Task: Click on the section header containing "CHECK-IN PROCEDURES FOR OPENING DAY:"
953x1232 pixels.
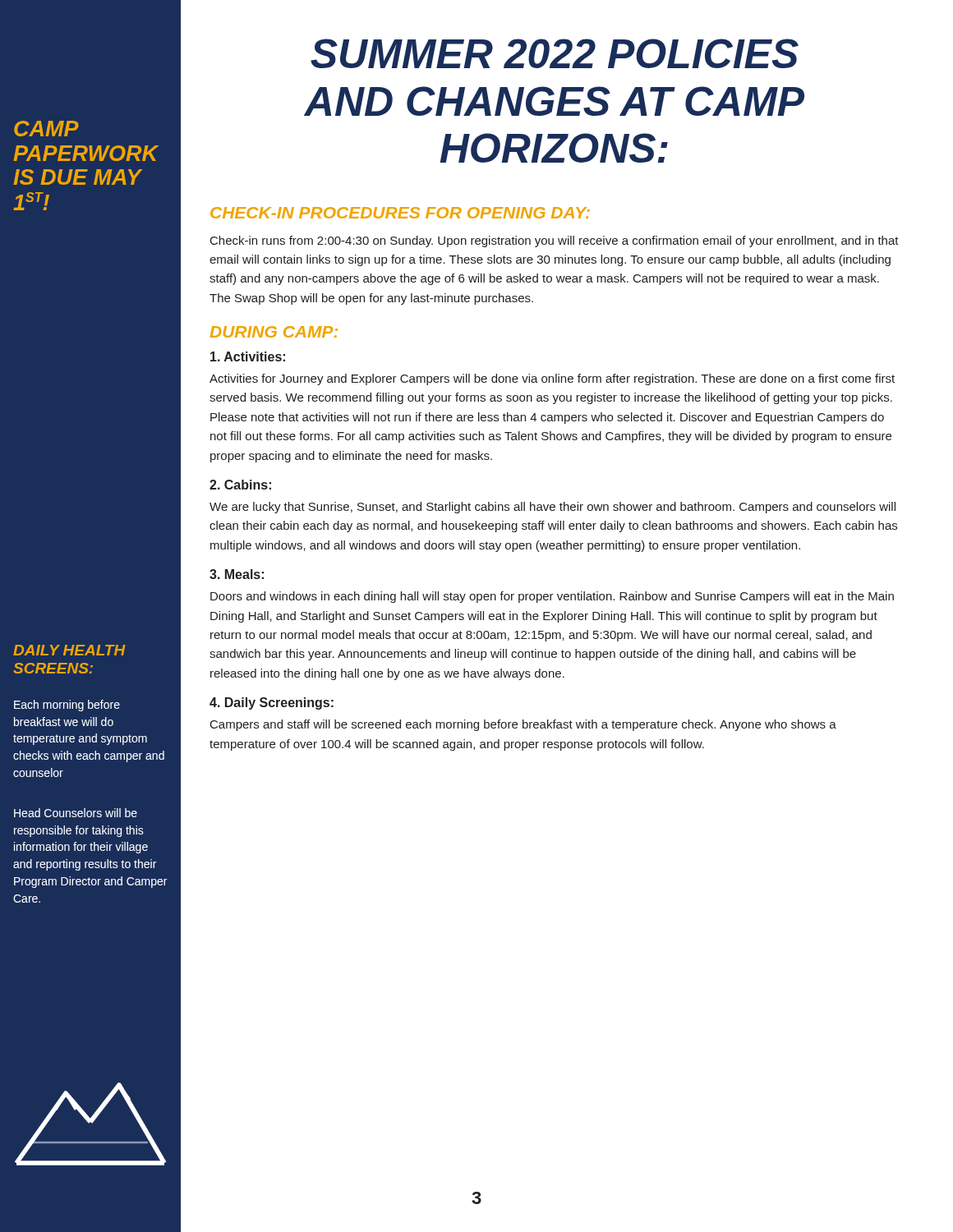Action: (x=400, y=212)
